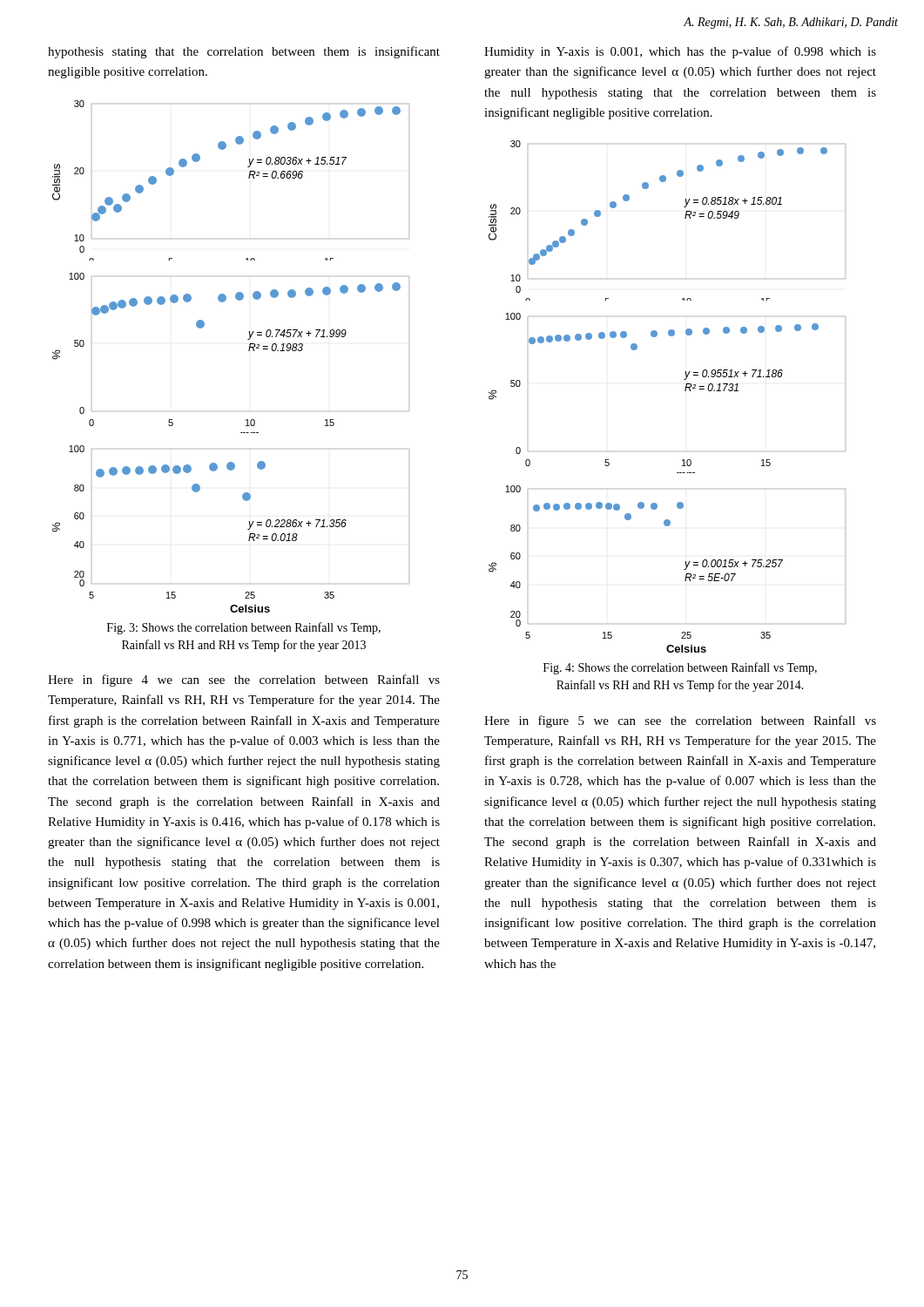Select the text block starting "Fig. 3: Shows the correlation between"
The height and width of the screenshot is (1307, 924).
(244, 636)
